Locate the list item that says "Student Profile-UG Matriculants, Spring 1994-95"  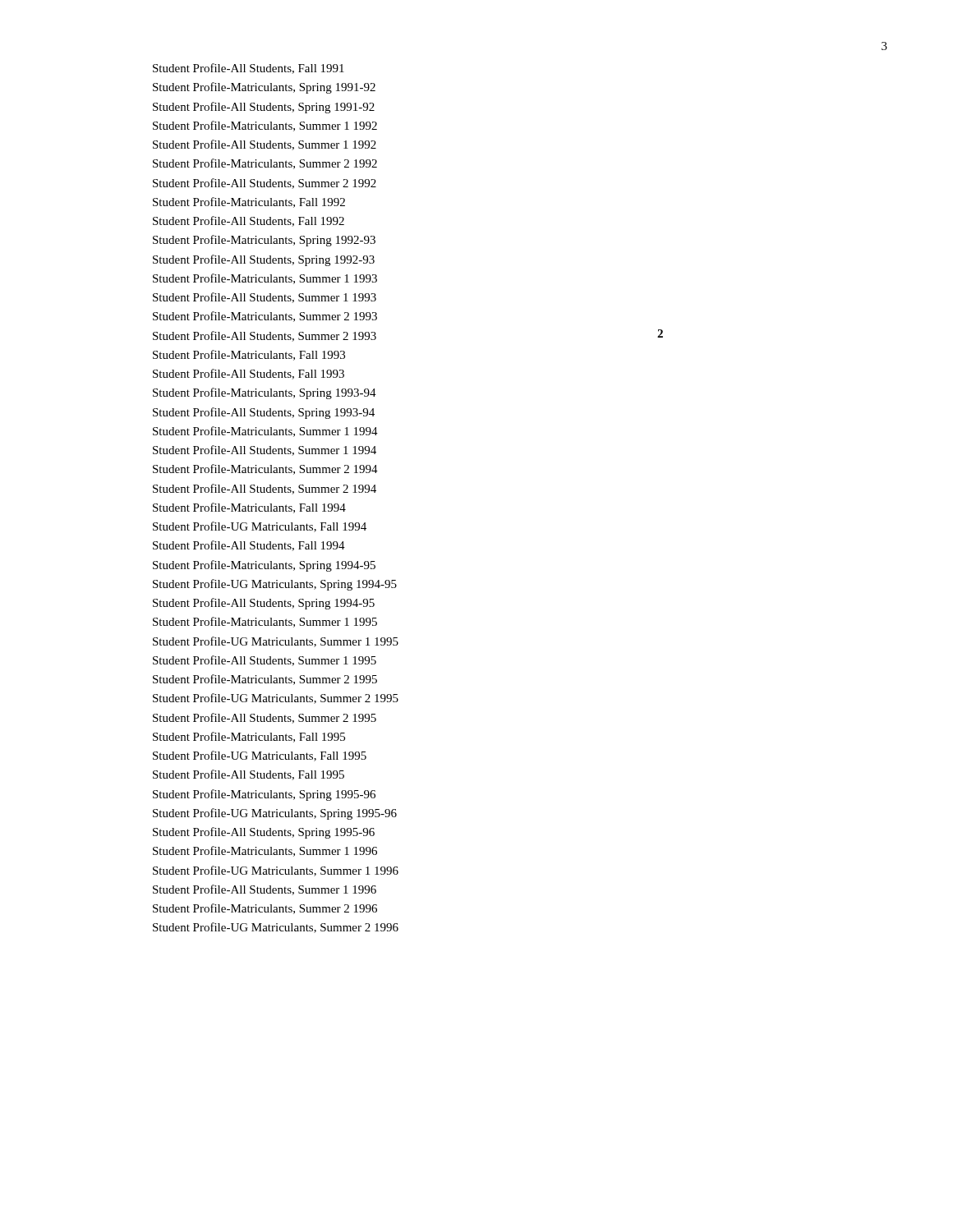point(274,584)
